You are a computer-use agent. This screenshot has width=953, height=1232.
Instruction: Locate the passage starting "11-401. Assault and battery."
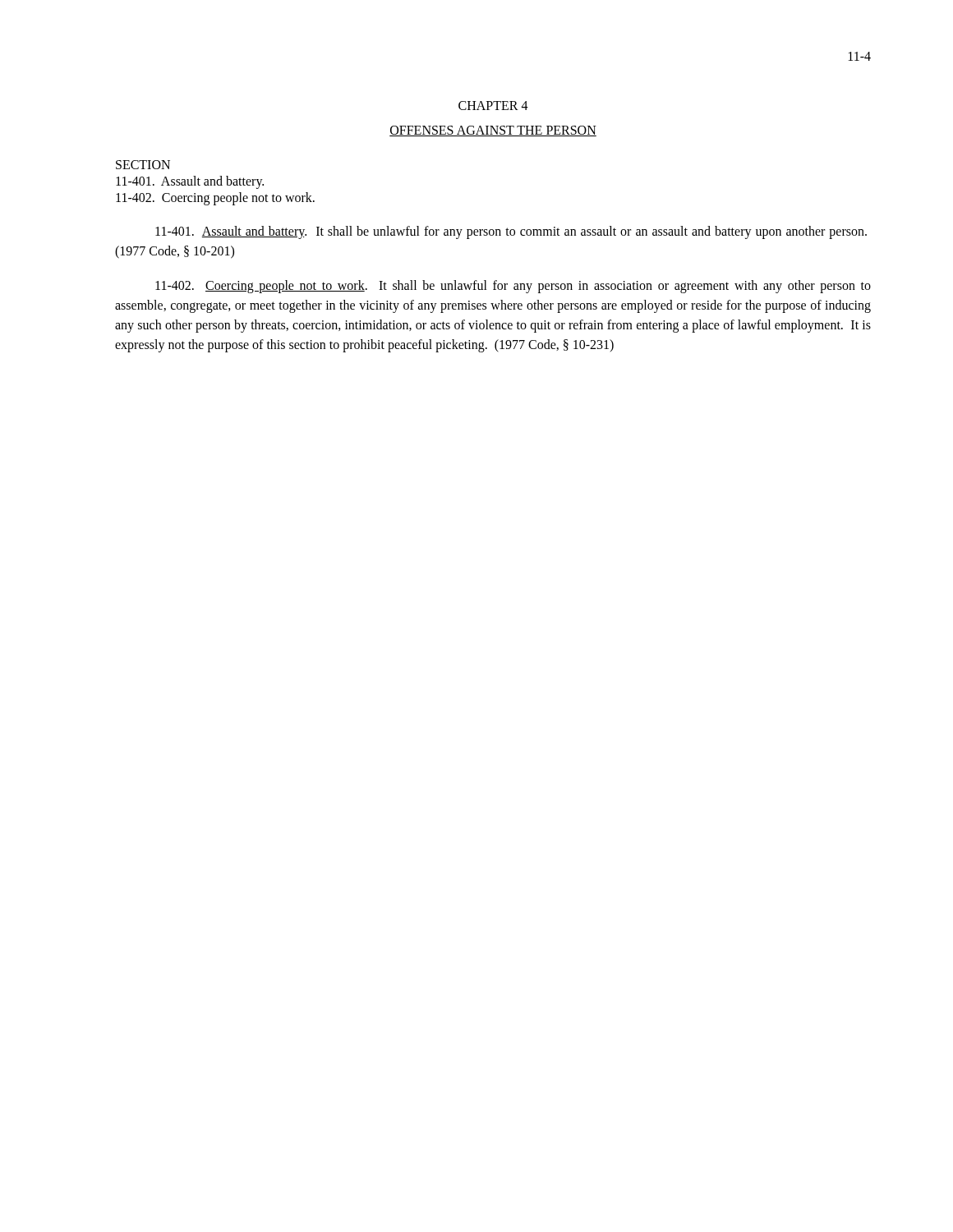pyautogui.click(x=493, y=241)
